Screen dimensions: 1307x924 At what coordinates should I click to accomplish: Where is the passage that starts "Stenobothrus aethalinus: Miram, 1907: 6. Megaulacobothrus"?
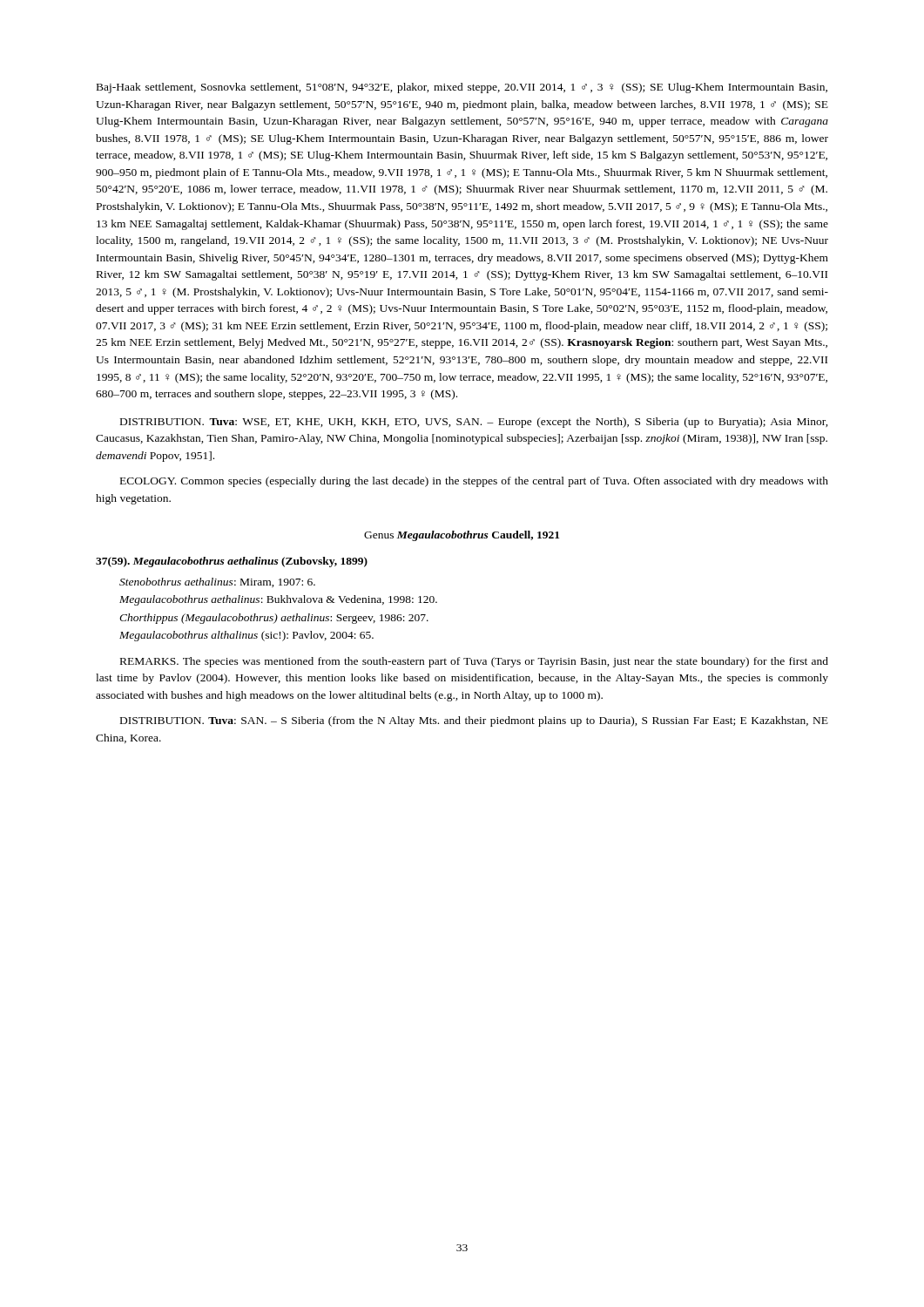coord(217,582)
